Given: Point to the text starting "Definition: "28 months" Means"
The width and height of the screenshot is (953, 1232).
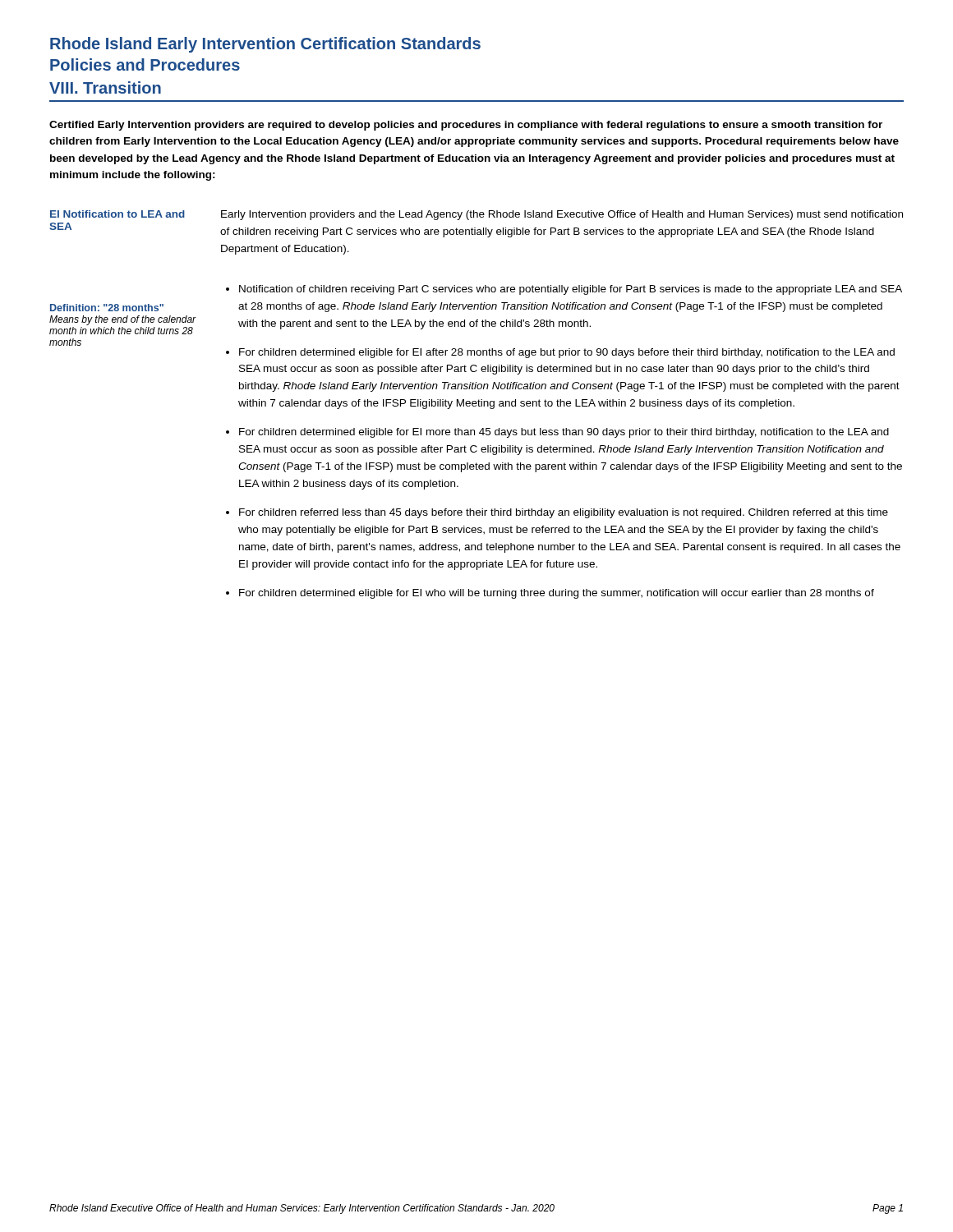Looking at the screenshot, I should pos(127,325).
